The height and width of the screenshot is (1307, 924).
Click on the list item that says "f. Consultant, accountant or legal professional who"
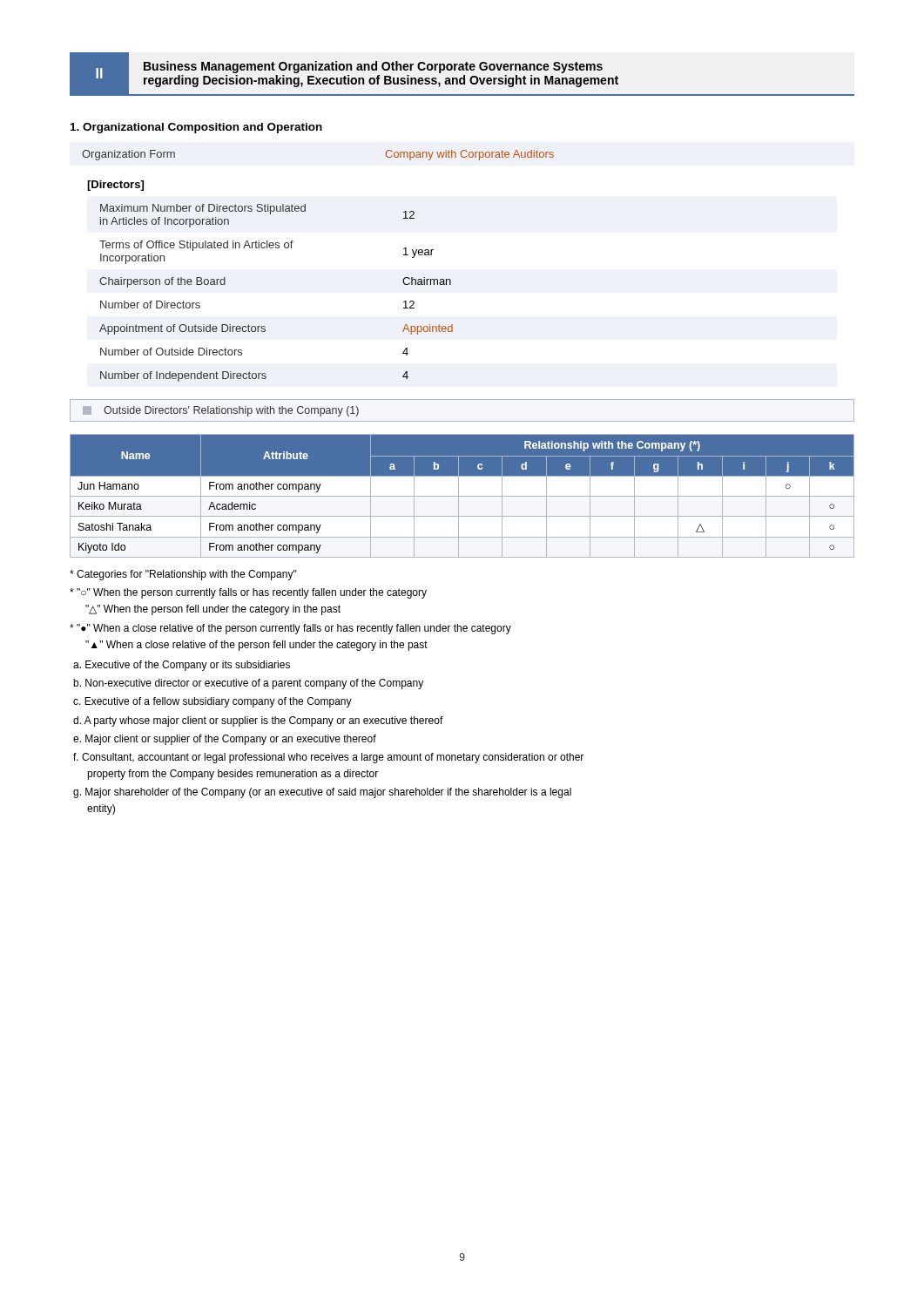pos(328,765)
